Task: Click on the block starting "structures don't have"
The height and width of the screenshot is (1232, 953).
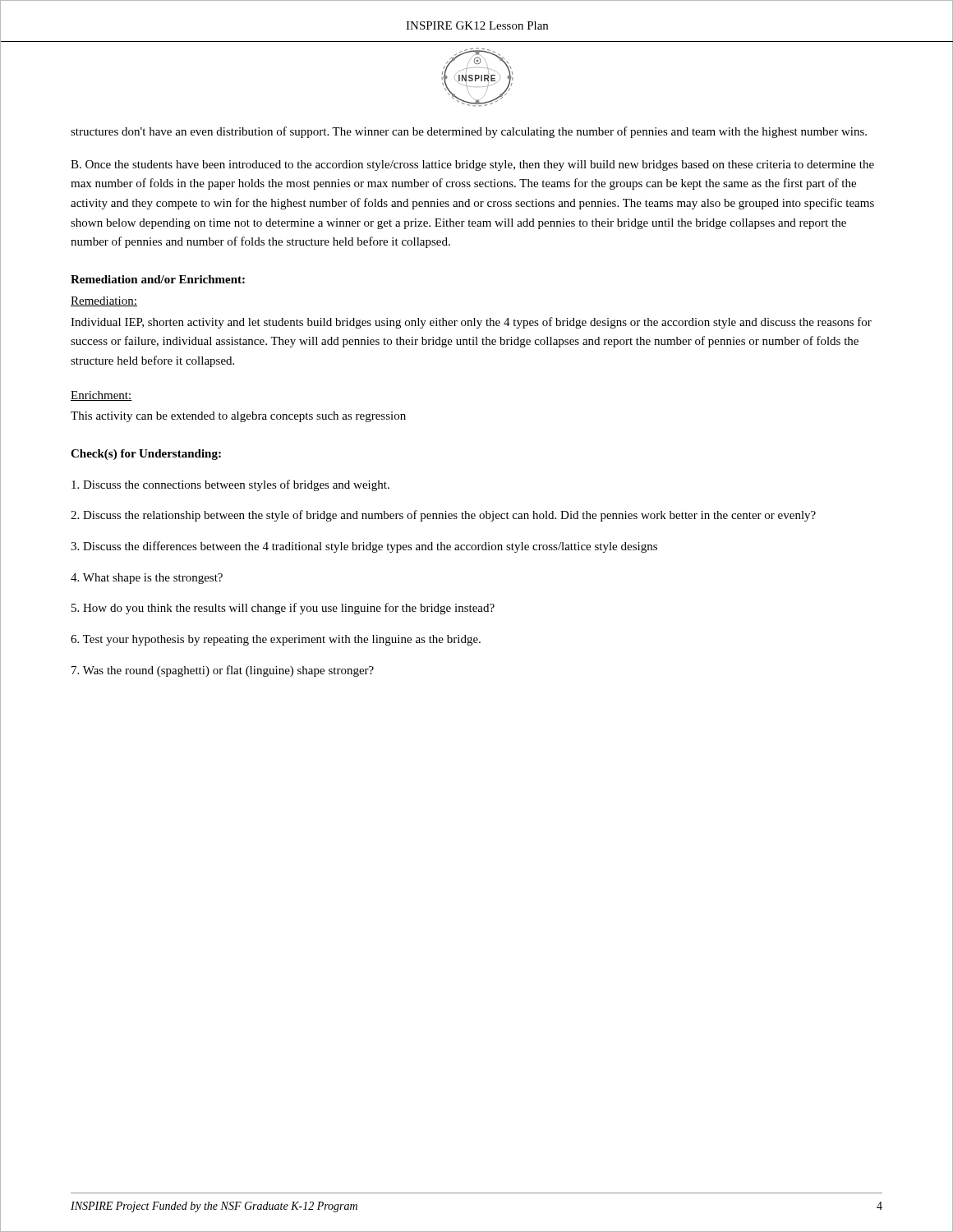Action: click(469, 131)
